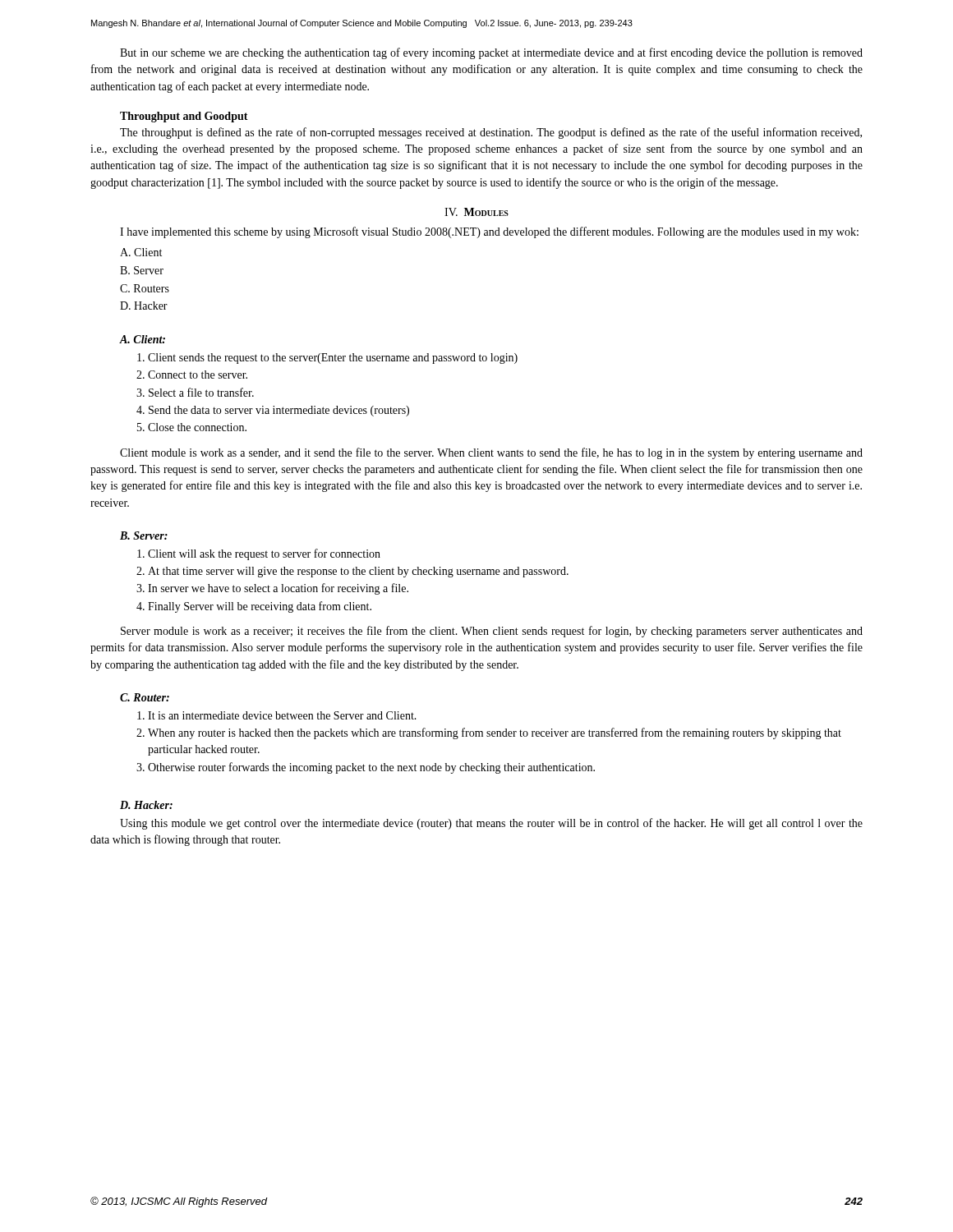Viewport: 953px width, 1232px height.
Task: Point to the block beginning "Client sends the request to the server(Enter the"
Action: coord(505,358)
